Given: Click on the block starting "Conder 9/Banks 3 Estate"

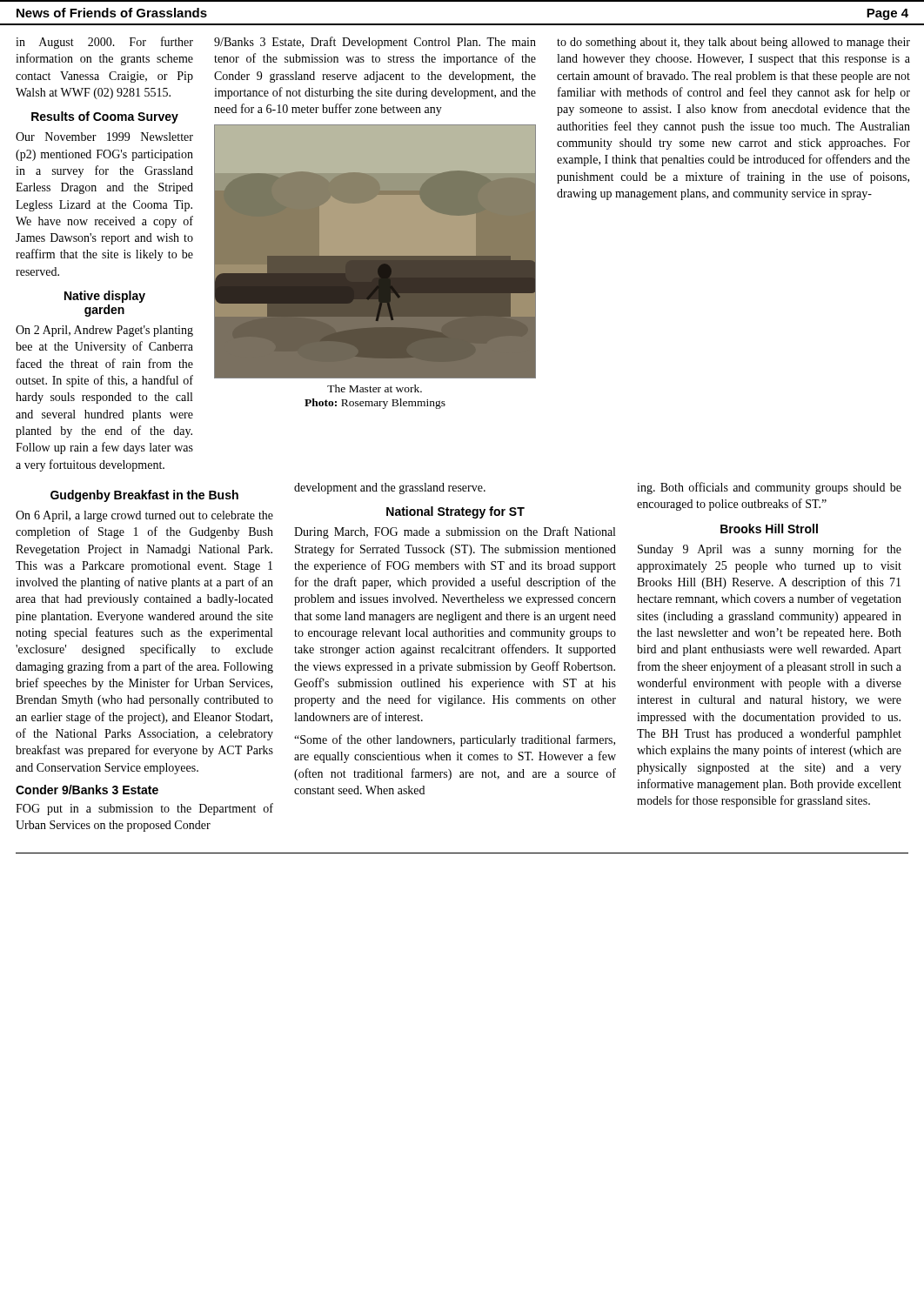Looking at the screenshot, I should point(87,790).
